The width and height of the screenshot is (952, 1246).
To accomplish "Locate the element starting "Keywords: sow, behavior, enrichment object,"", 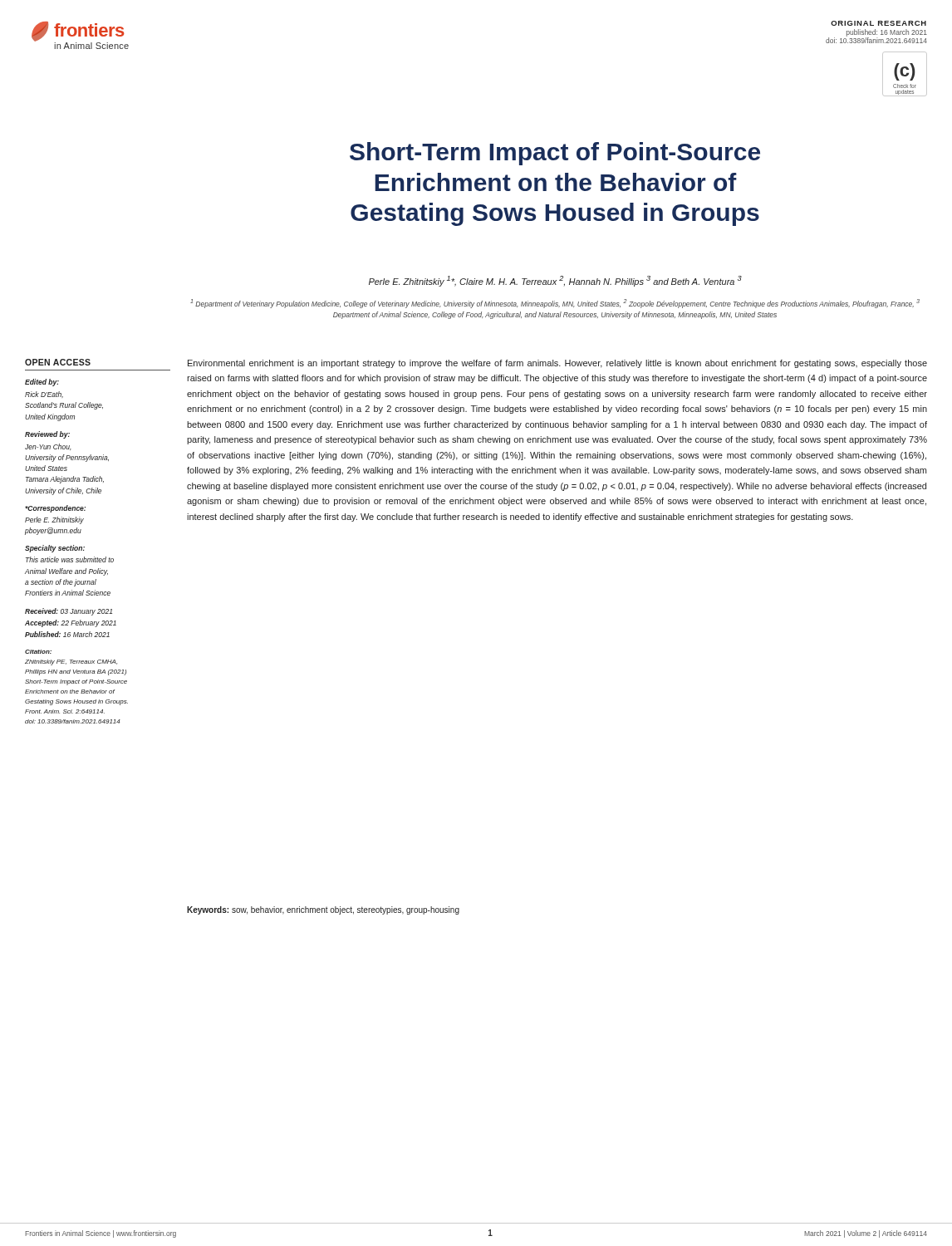I will [323, 910].
